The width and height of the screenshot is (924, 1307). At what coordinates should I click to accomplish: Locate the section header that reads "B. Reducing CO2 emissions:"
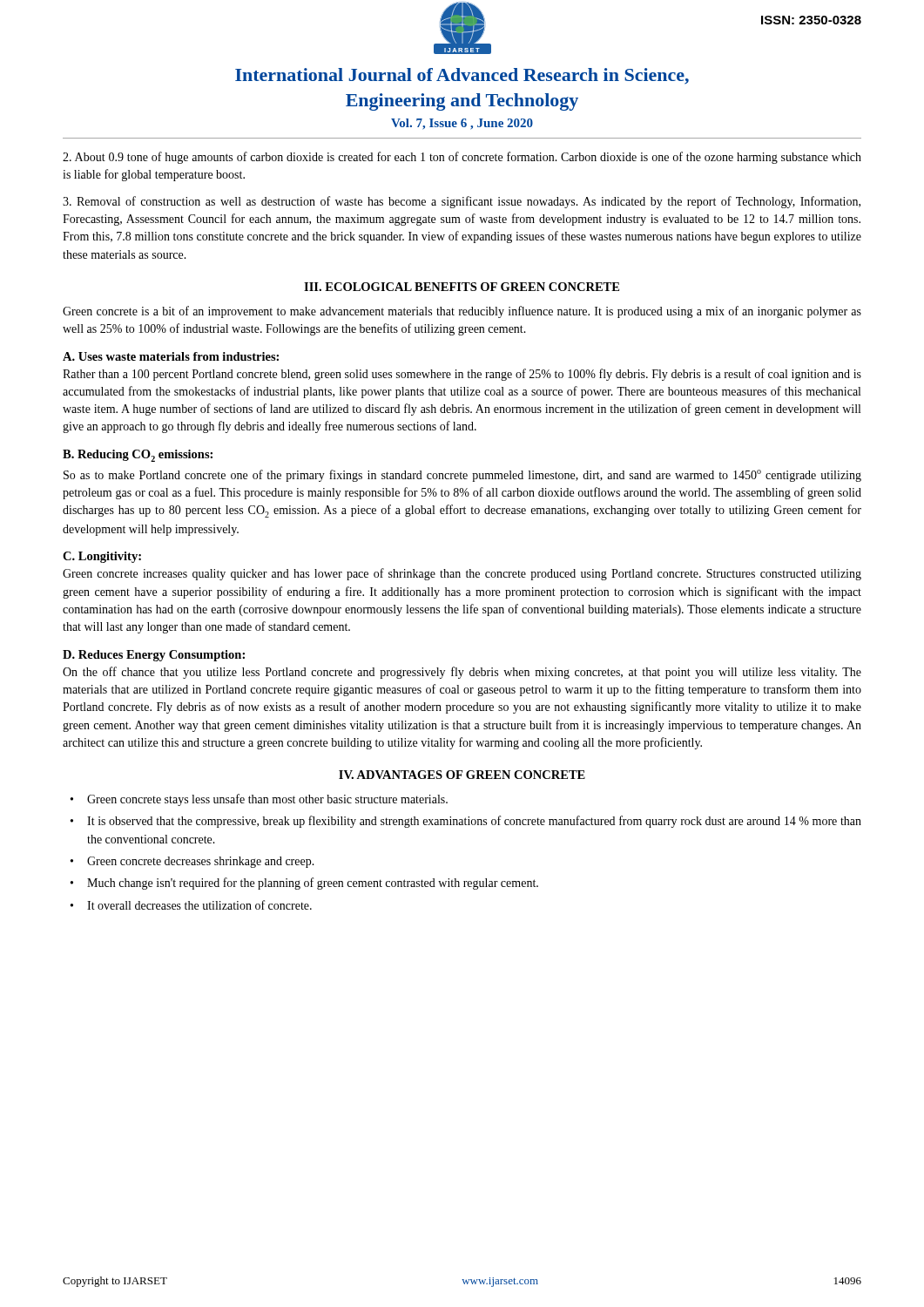(138, 455)
